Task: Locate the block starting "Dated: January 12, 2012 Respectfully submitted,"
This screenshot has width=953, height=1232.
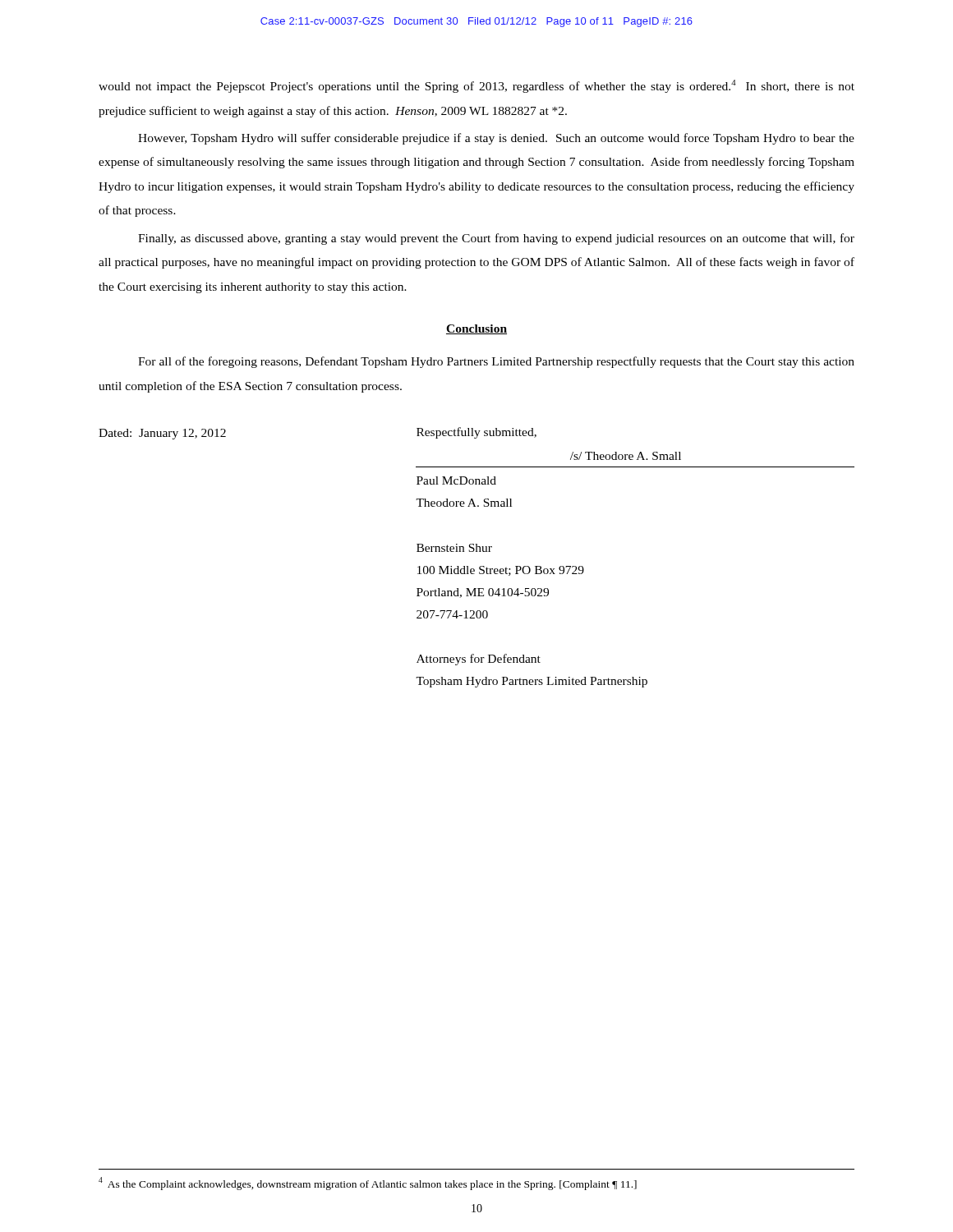Action: 476,556
